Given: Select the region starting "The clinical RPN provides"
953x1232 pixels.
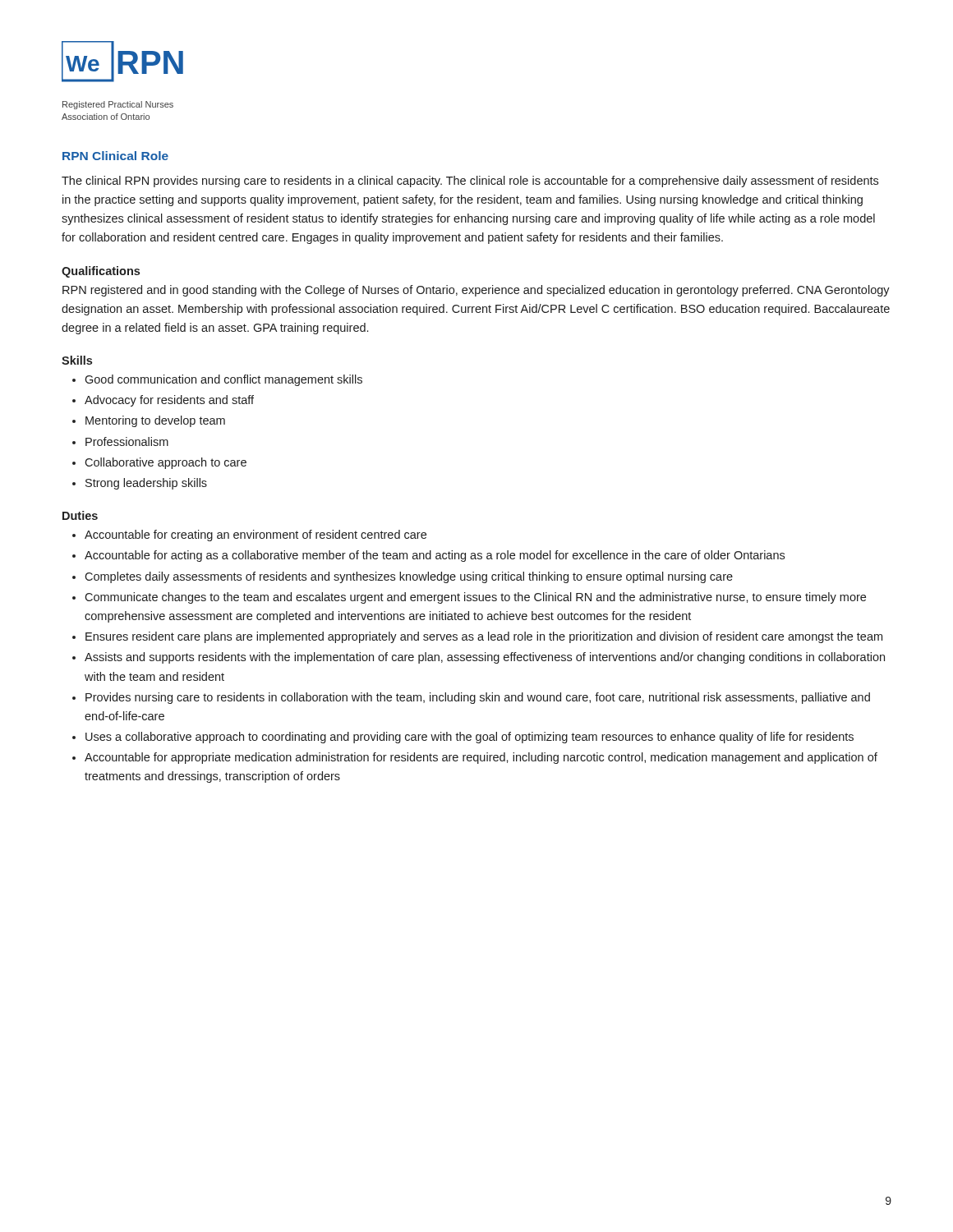Looking at the screenshot, I should pos(470,209).
